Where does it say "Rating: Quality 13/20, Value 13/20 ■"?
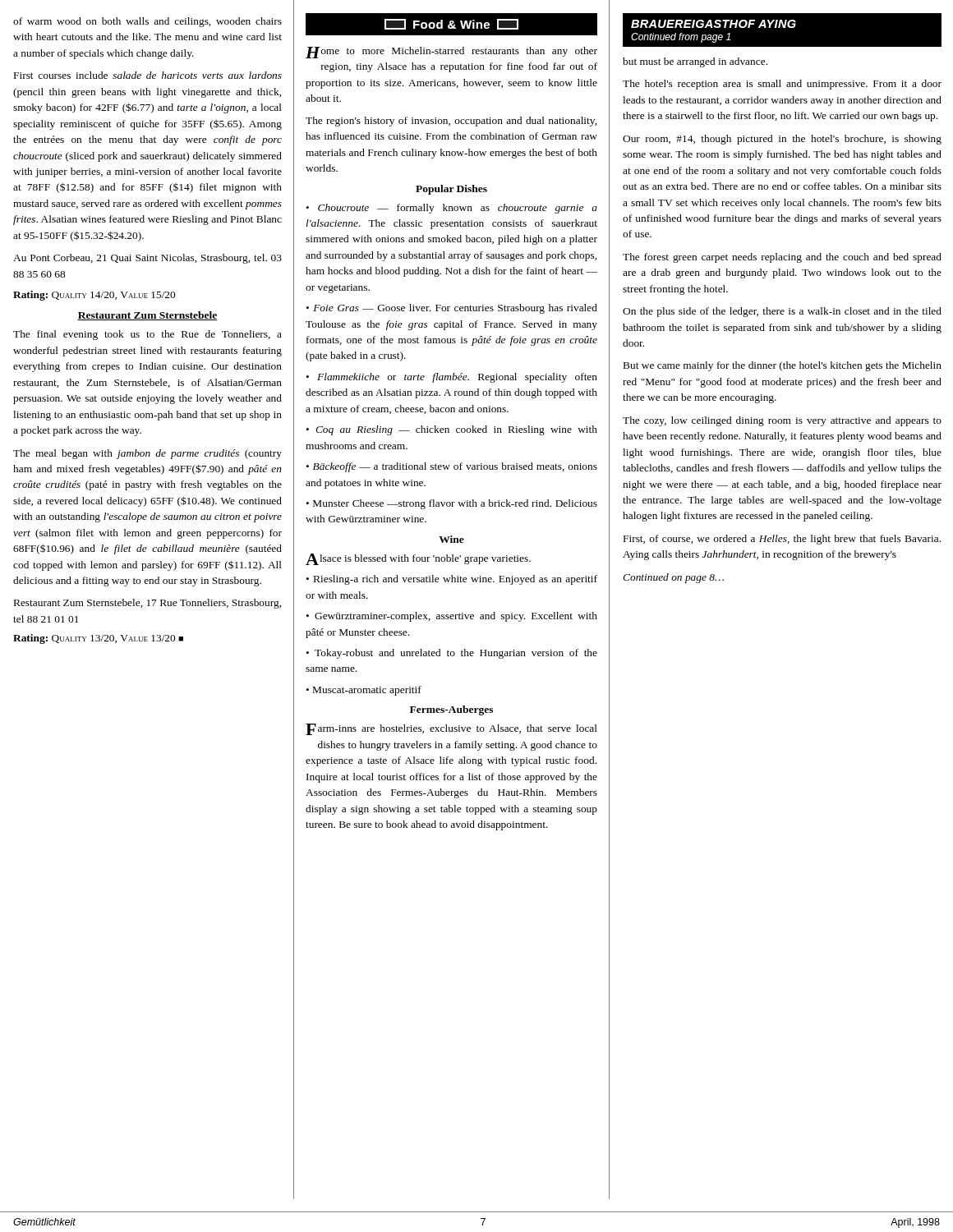The height and width of the screenshot is (1232, 953). coord(147,638)
